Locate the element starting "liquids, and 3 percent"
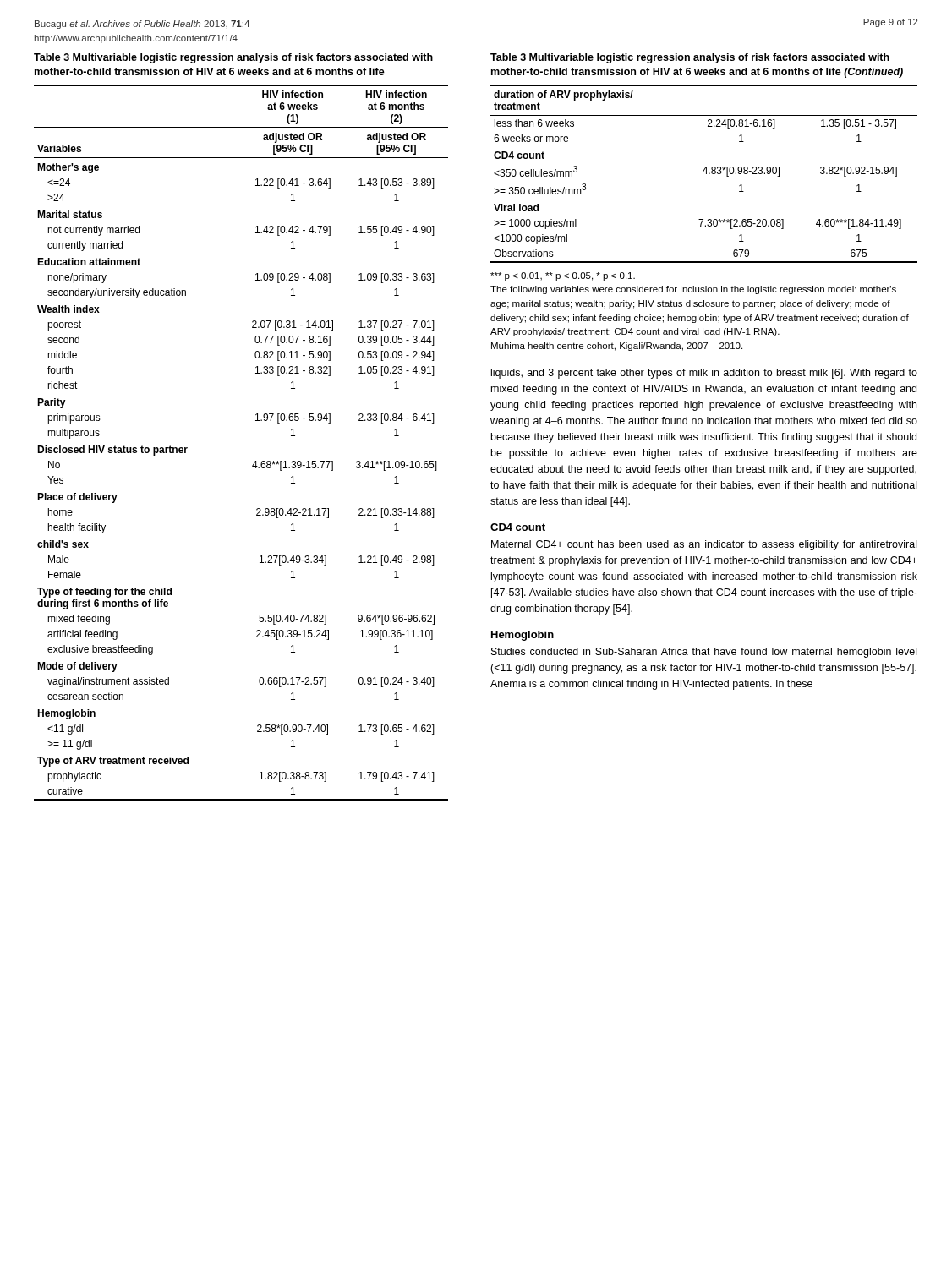The width and height of the screenshot is (952, 1268). coord(704,437)
